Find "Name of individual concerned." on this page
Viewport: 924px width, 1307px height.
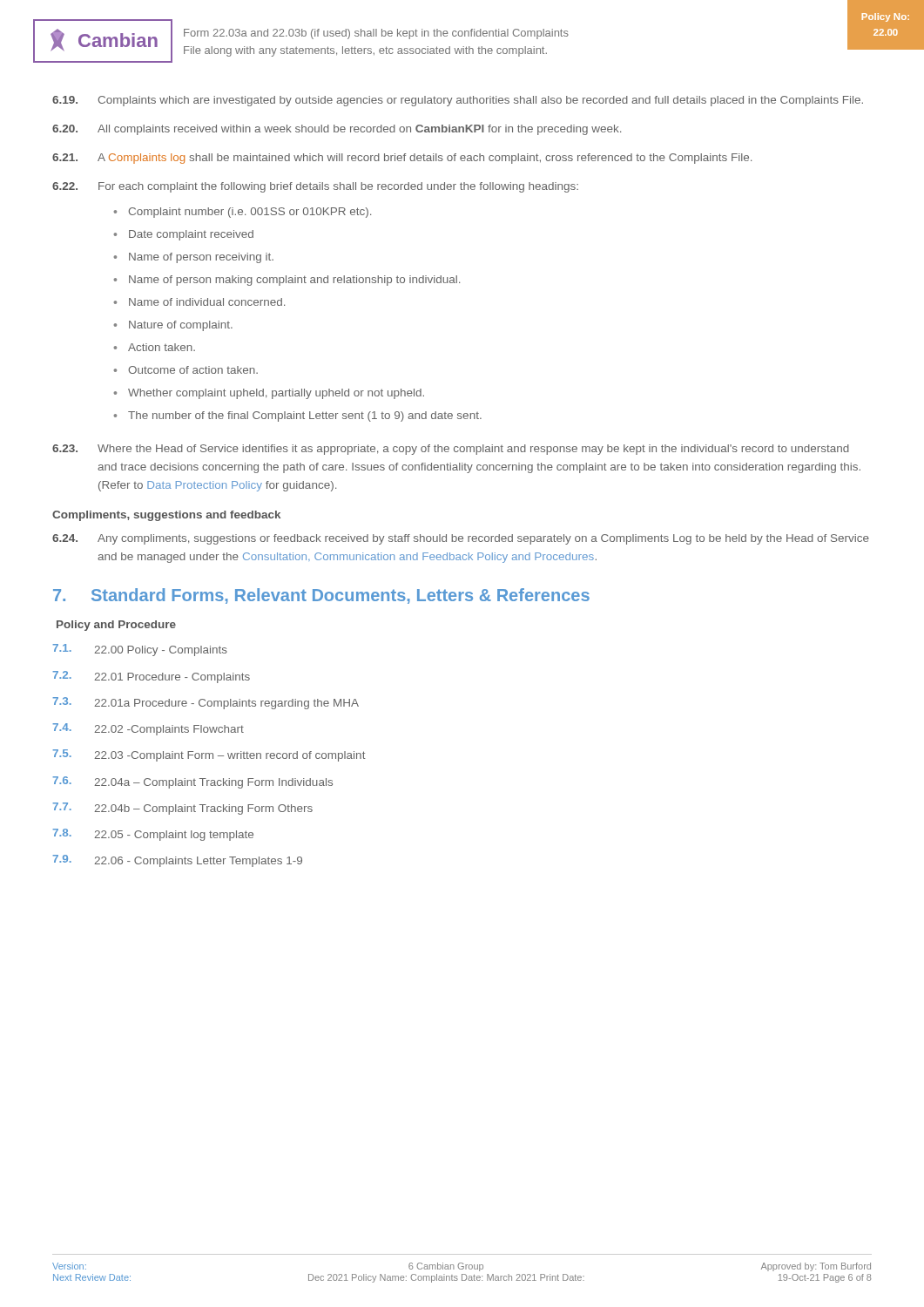click(x=207, y=302)
